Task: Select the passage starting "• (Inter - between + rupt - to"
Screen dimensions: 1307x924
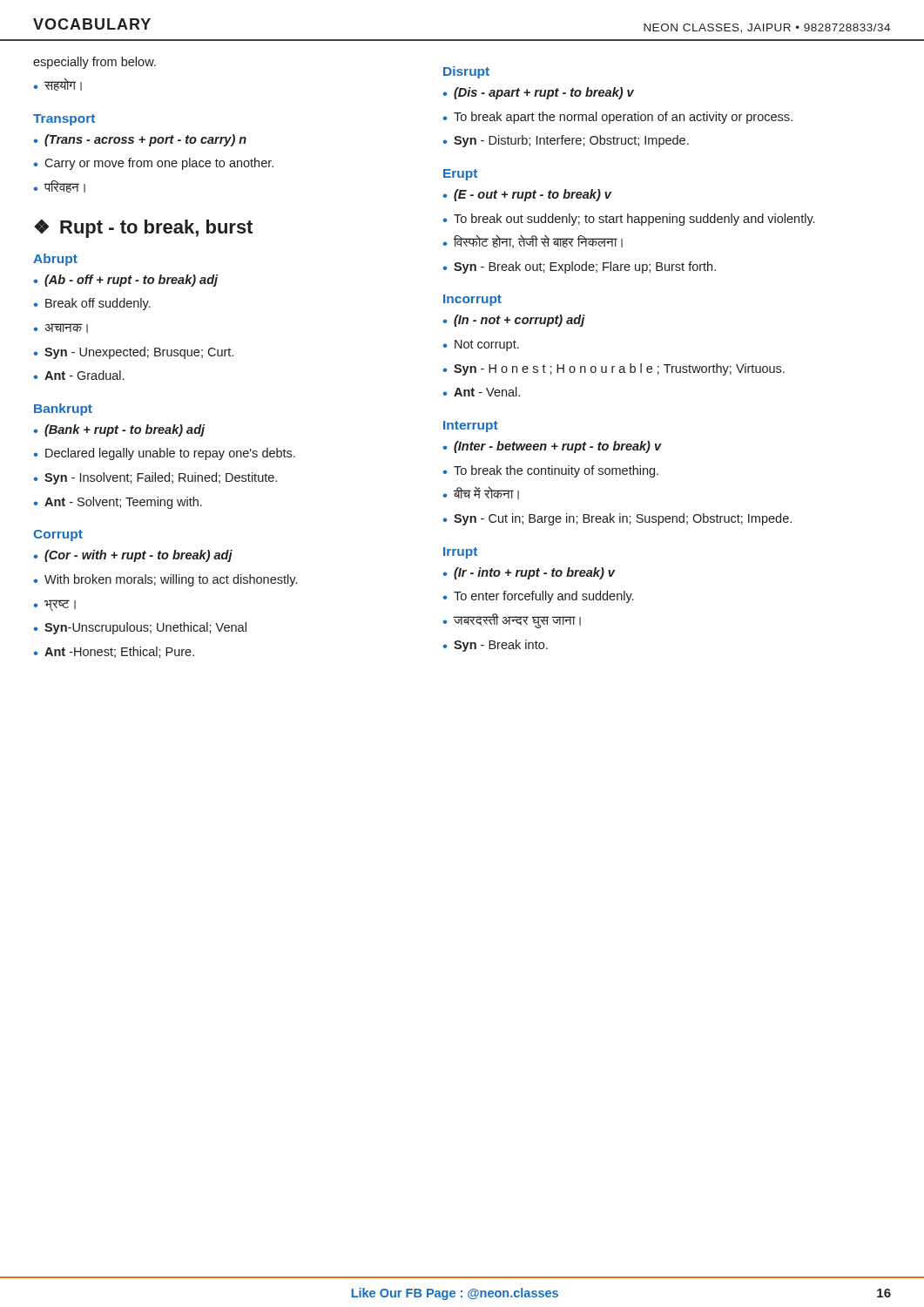Action: (x=552, y=448)
